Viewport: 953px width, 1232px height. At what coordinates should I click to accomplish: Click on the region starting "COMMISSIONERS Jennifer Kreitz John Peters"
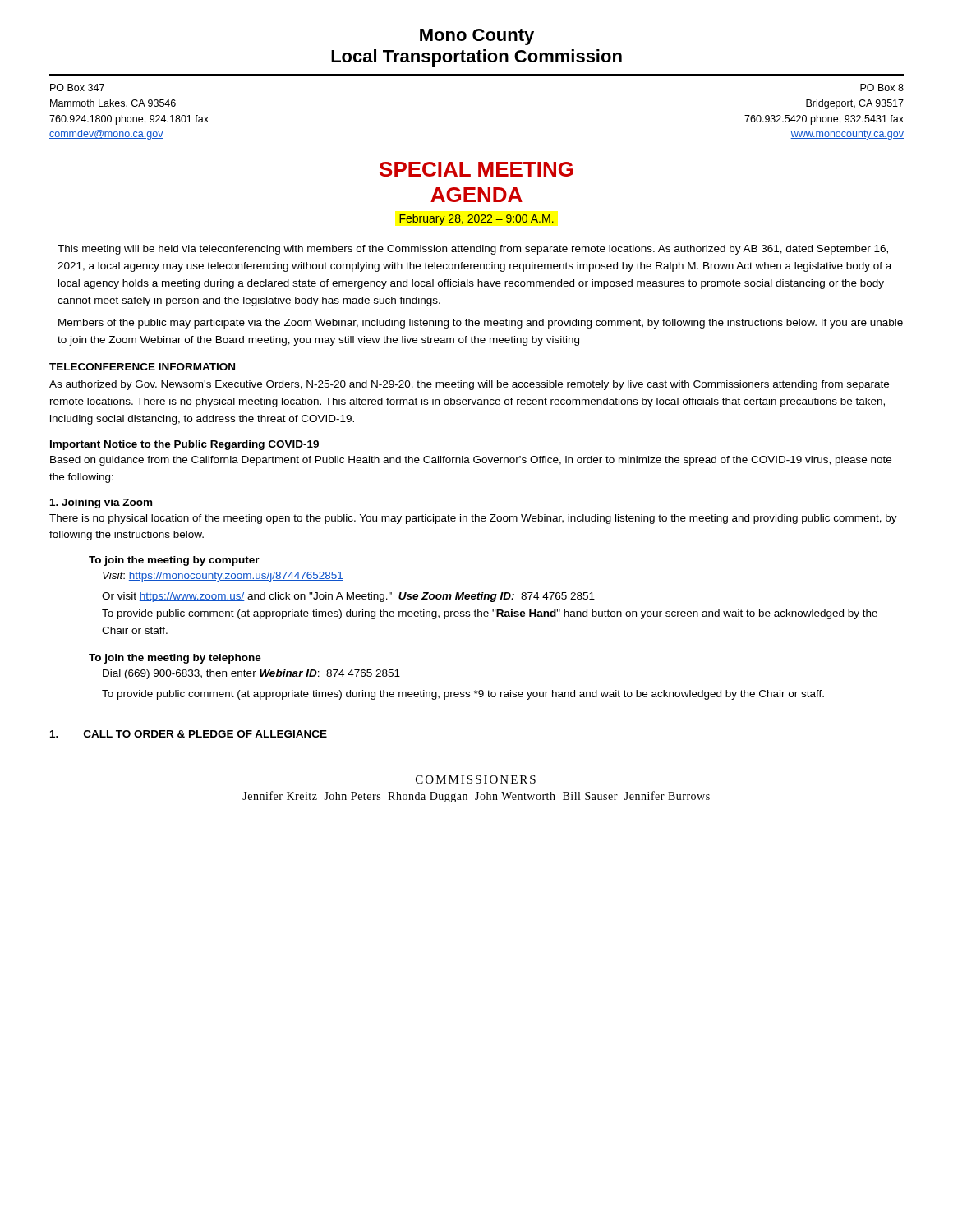tap(476, 788)
